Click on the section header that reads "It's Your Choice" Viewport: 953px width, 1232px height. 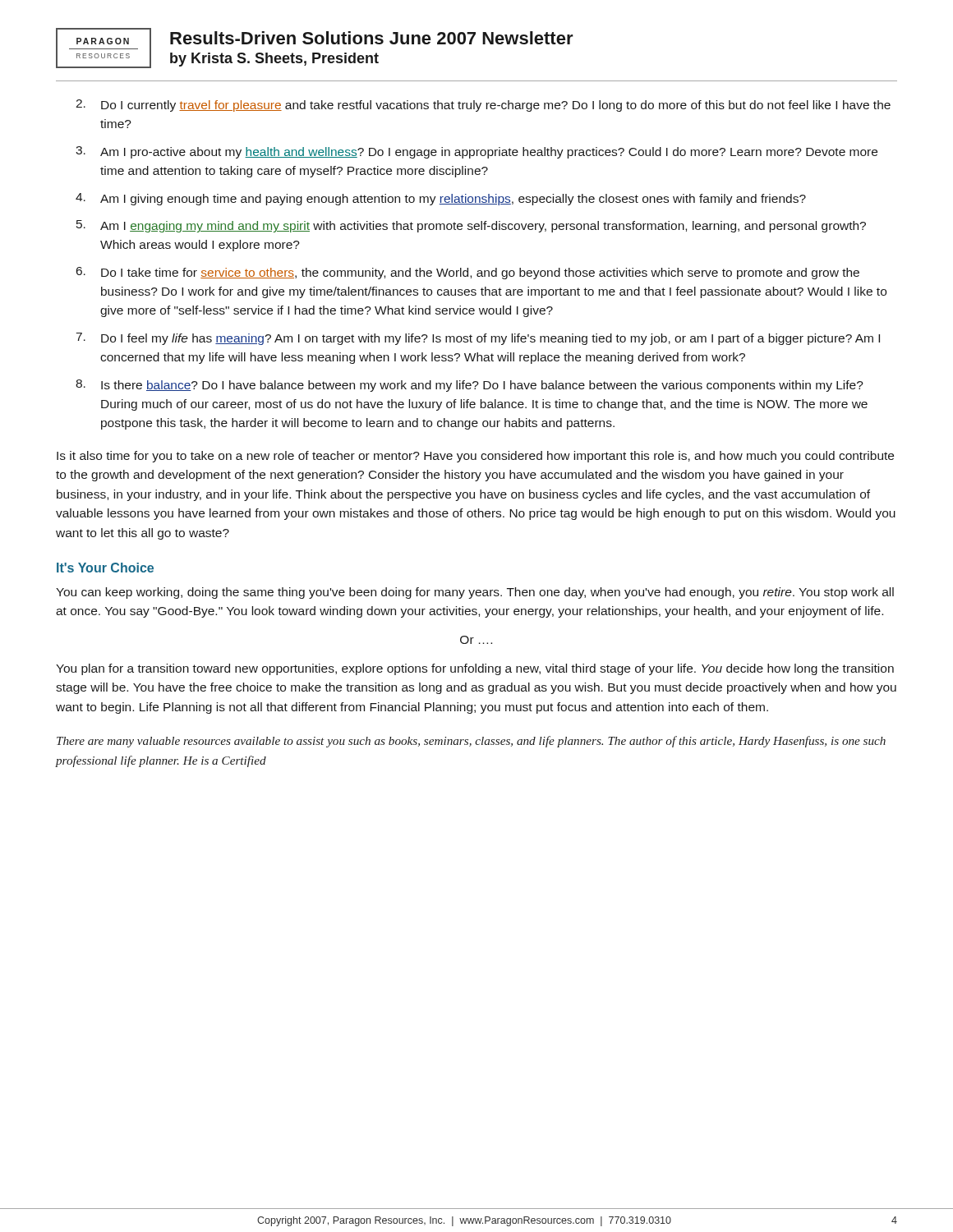coord(105,568)
